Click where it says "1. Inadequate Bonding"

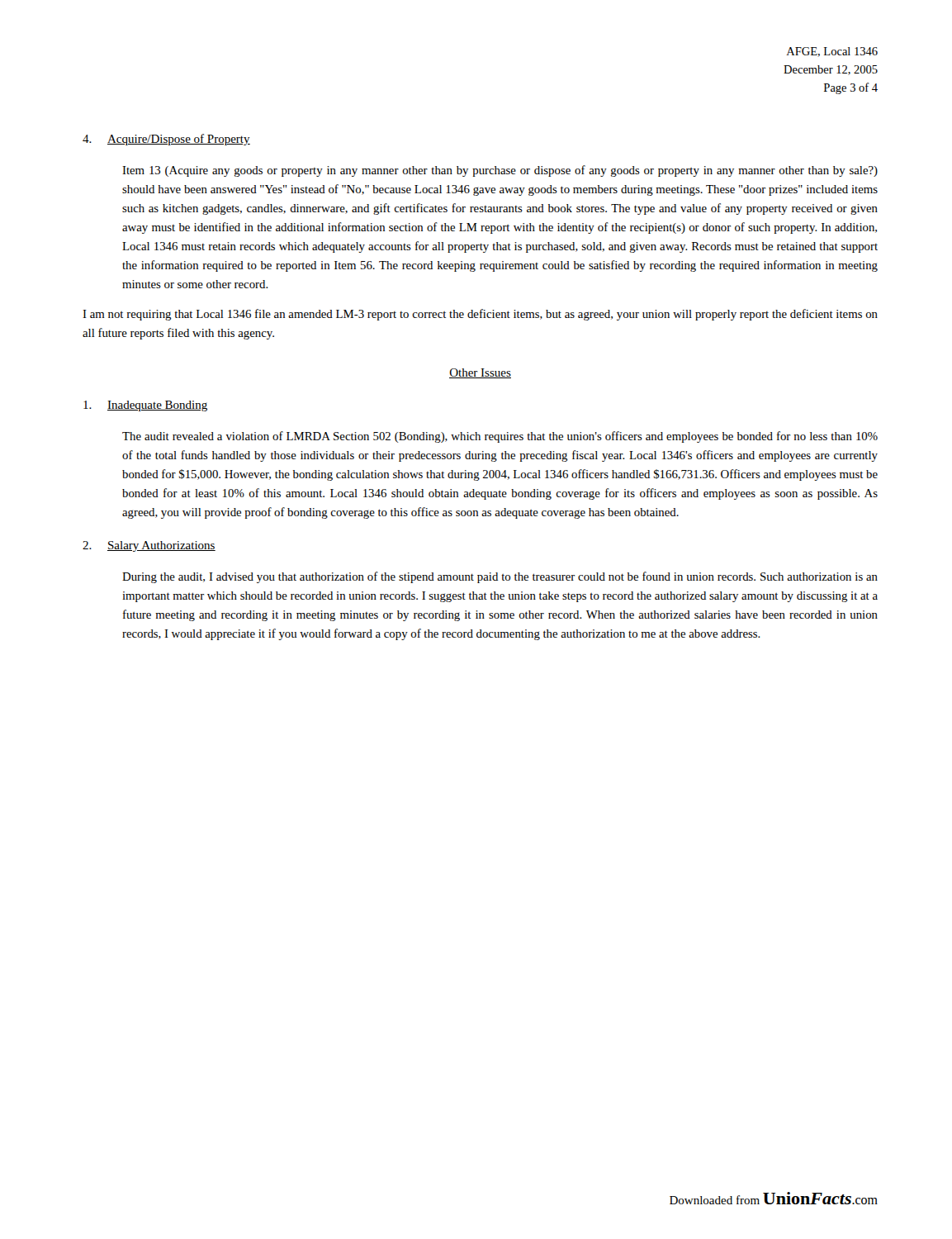click(145, 406)
